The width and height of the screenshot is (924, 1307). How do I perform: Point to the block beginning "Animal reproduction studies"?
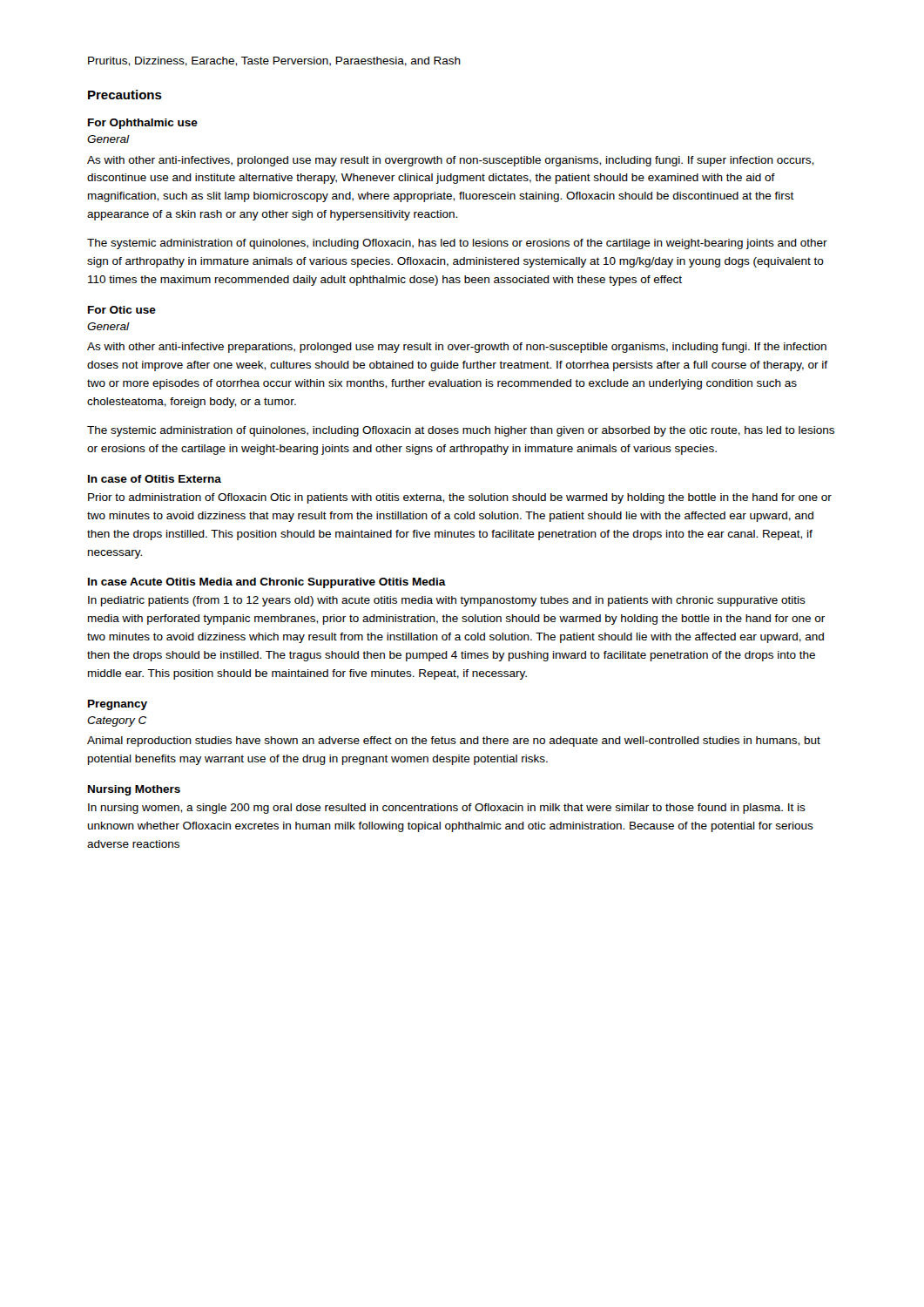coord(454,750)
